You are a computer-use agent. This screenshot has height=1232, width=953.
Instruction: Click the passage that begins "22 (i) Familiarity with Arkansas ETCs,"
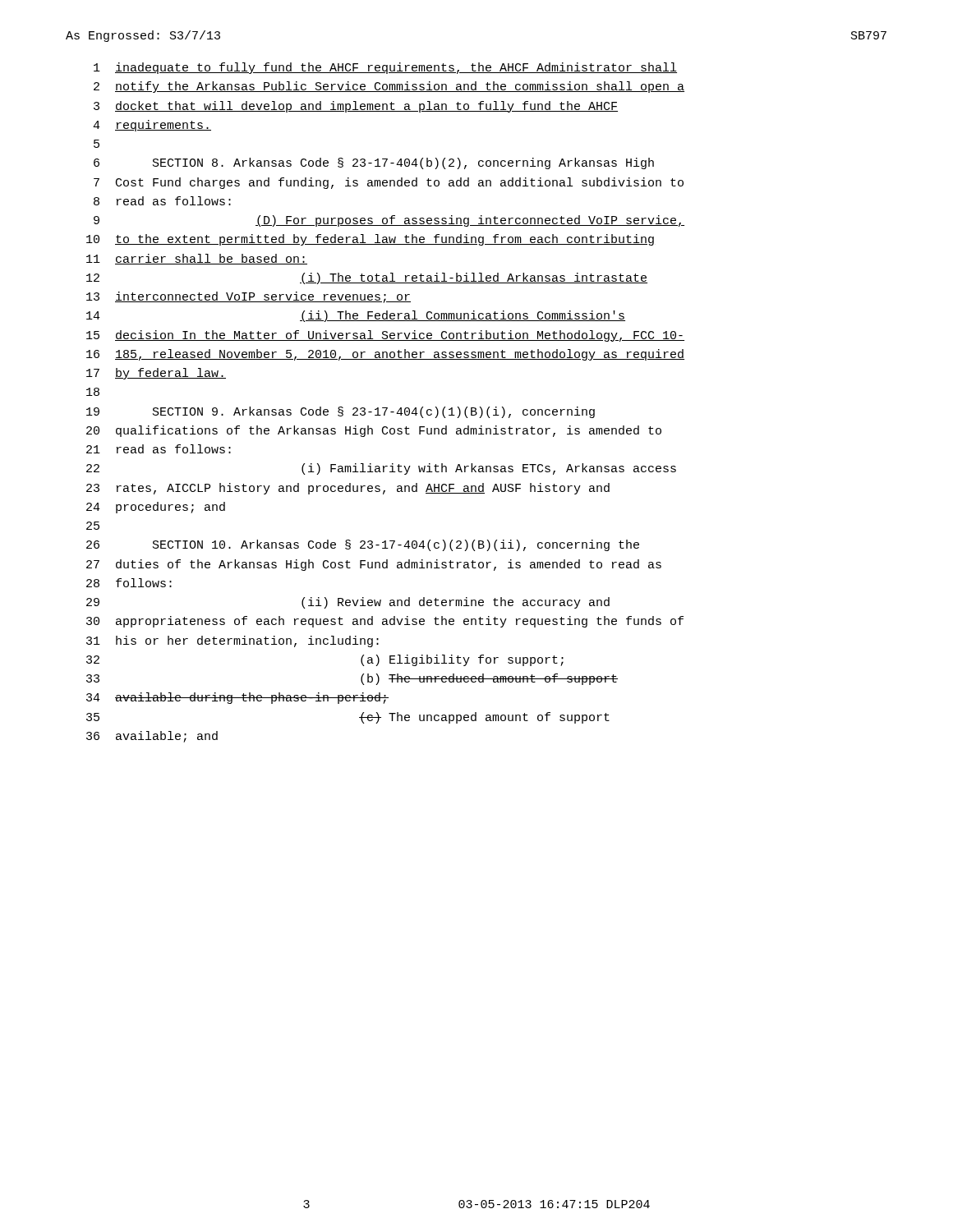(x=476, y=470)
